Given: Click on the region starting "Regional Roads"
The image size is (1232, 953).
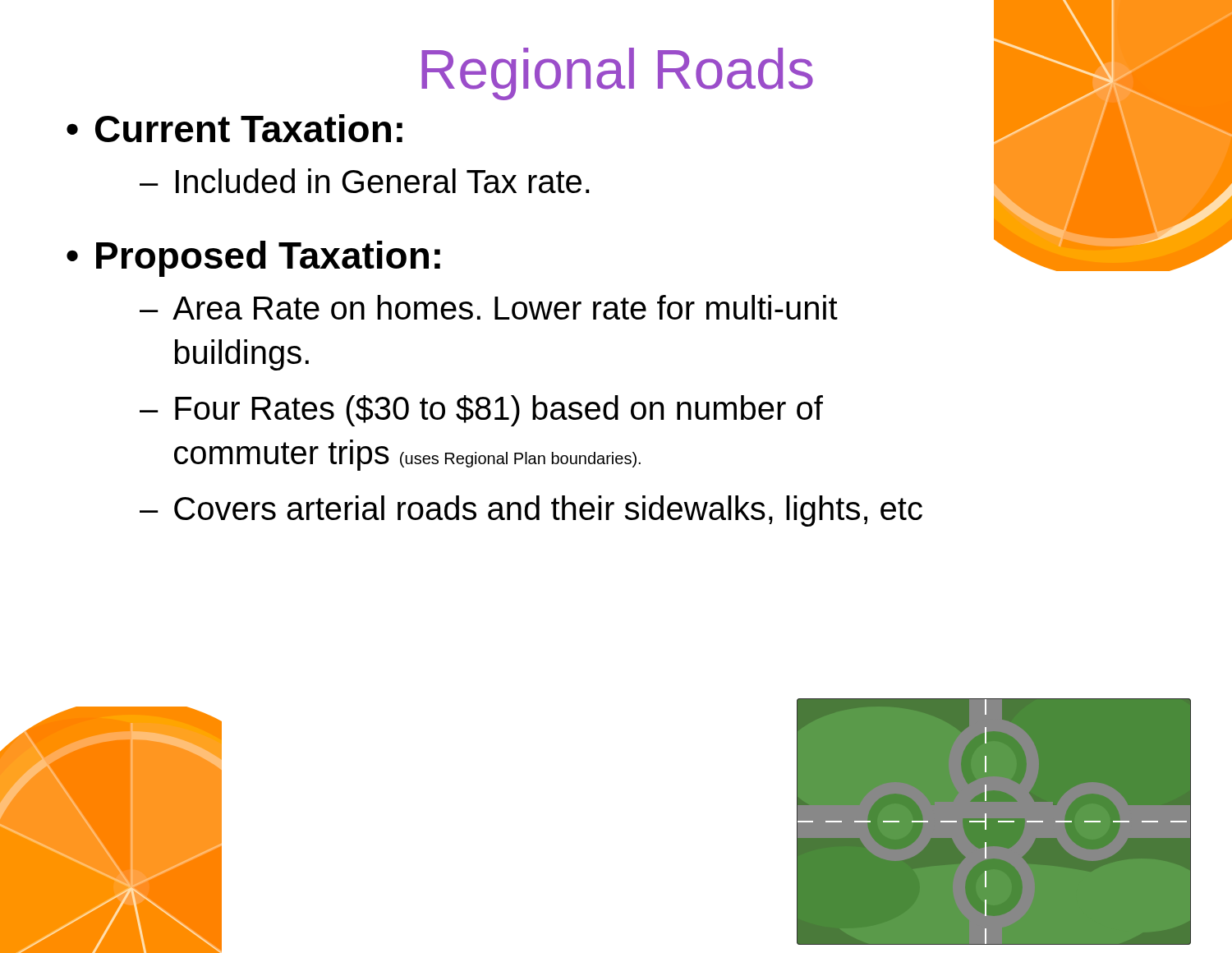Looking at the screenshot, I should pyautogui.click(x=616, y=69).
